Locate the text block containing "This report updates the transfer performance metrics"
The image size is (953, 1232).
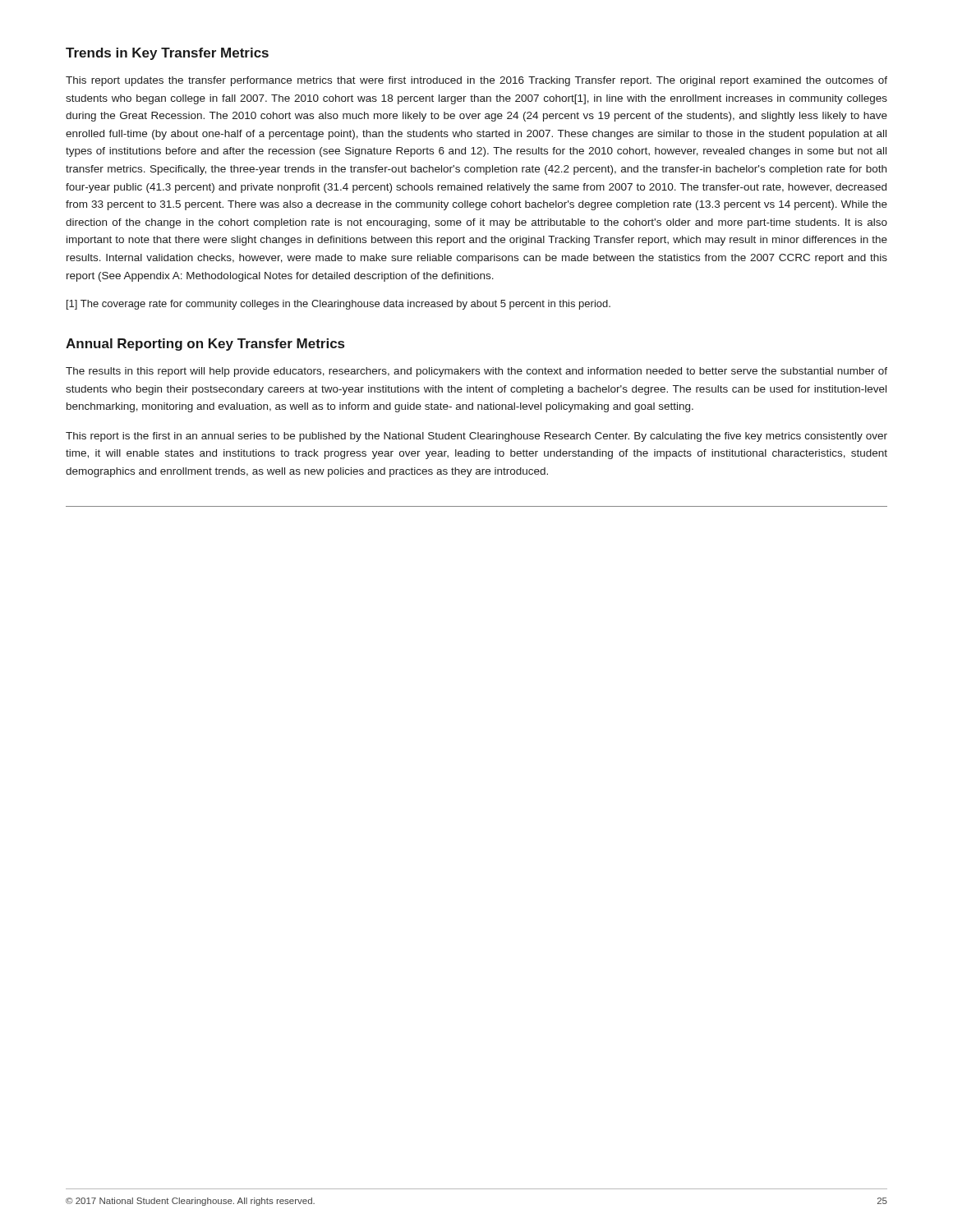tap(476, 178)
